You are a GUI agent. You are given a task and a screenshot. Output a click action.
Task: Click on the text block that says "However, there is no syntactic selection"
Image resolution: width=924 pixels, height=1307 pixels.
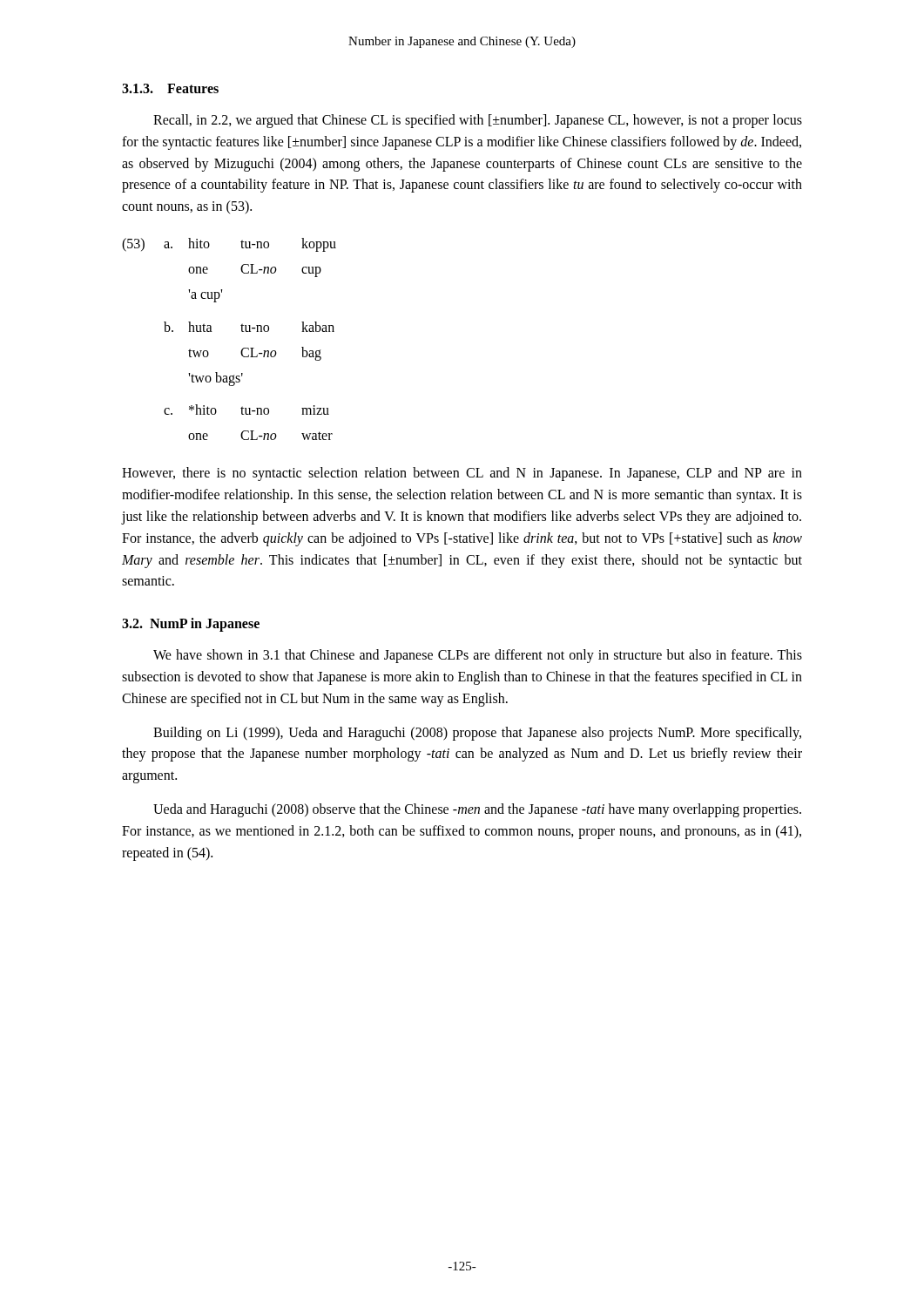[462, 527]
